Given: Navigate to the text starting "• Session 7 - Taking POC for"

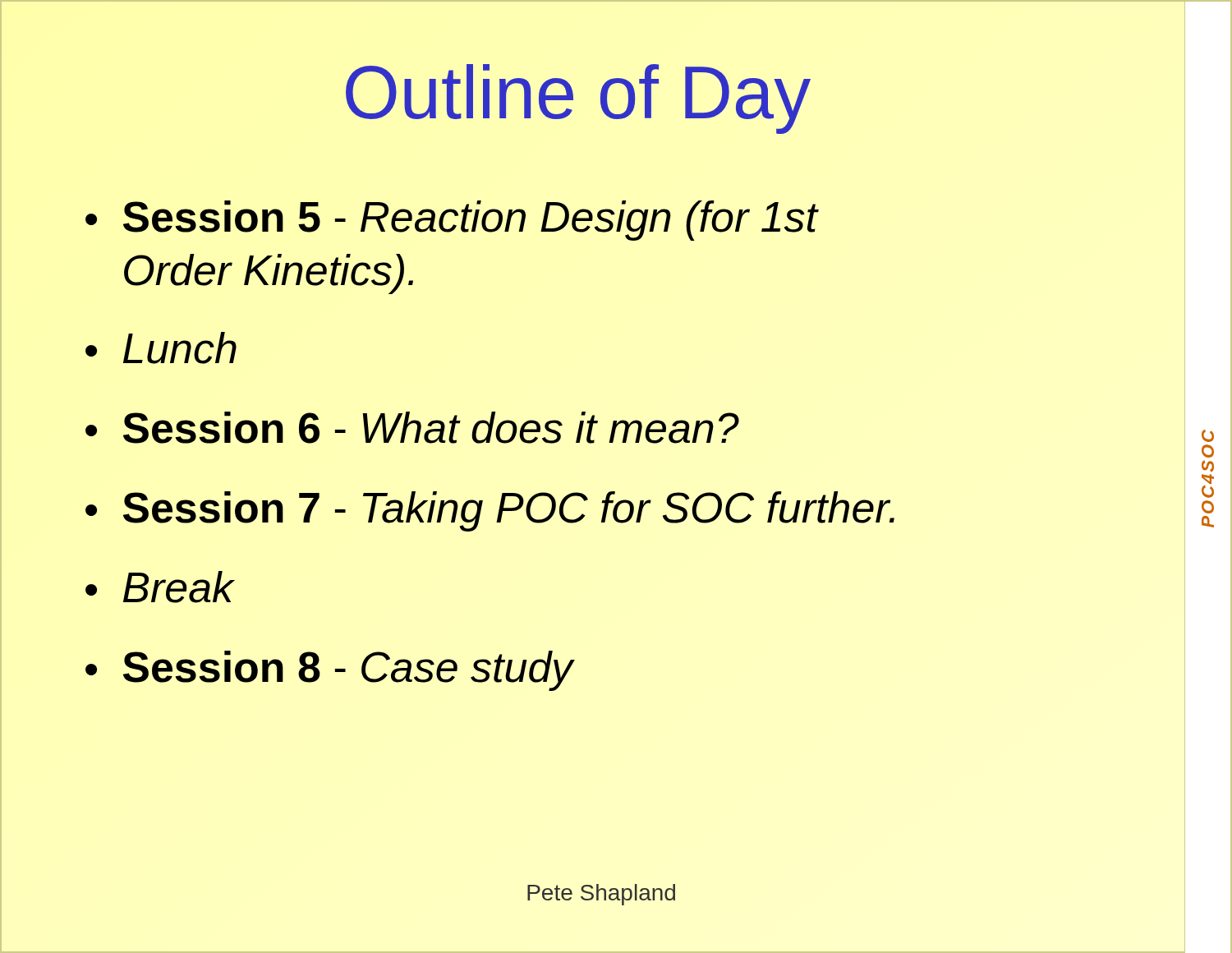Looking at the screenshot, I should 492,509.
